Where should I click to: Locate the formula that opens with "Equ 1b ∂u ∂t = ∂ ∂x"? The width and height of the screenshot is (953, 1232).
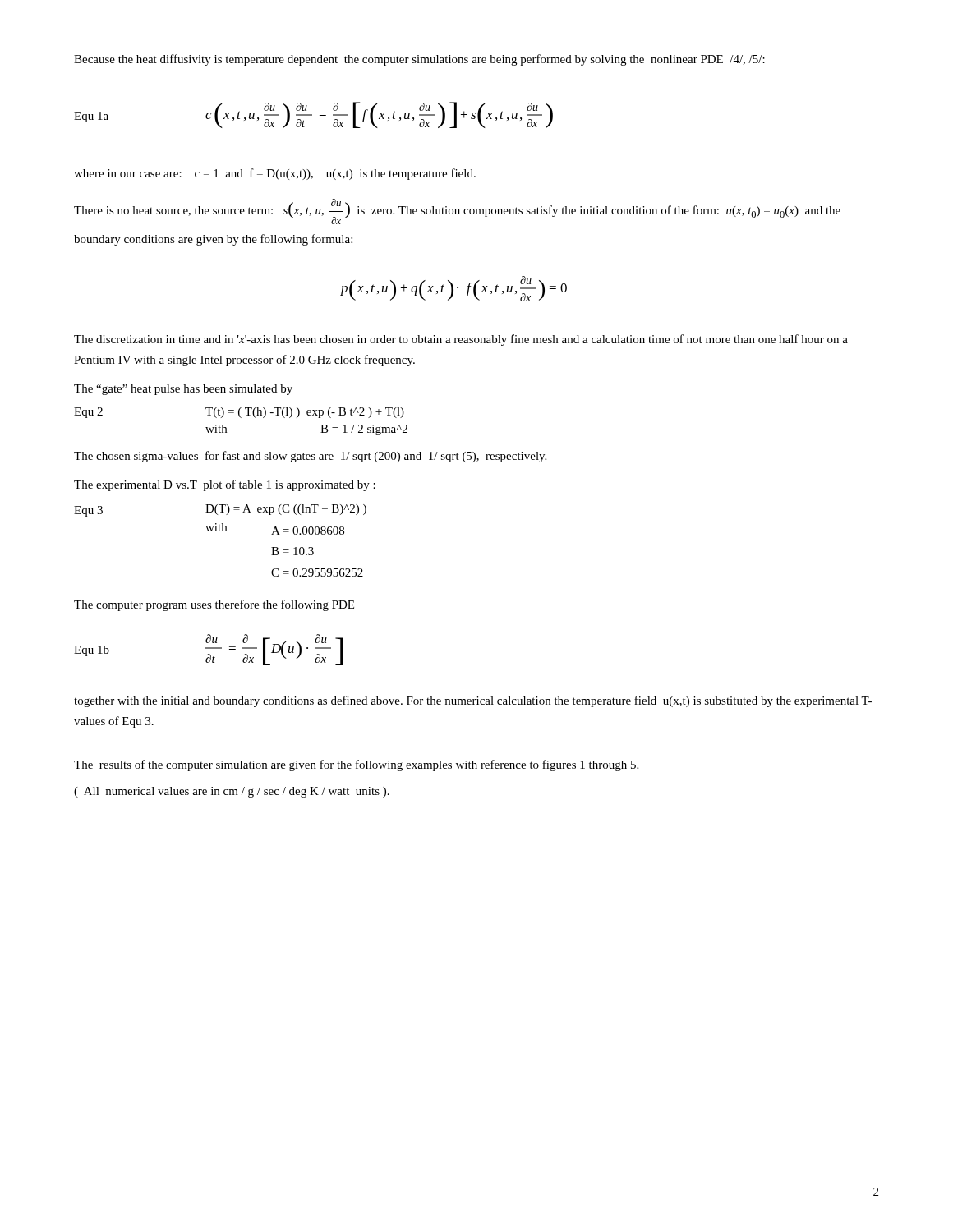coord(209,650)
